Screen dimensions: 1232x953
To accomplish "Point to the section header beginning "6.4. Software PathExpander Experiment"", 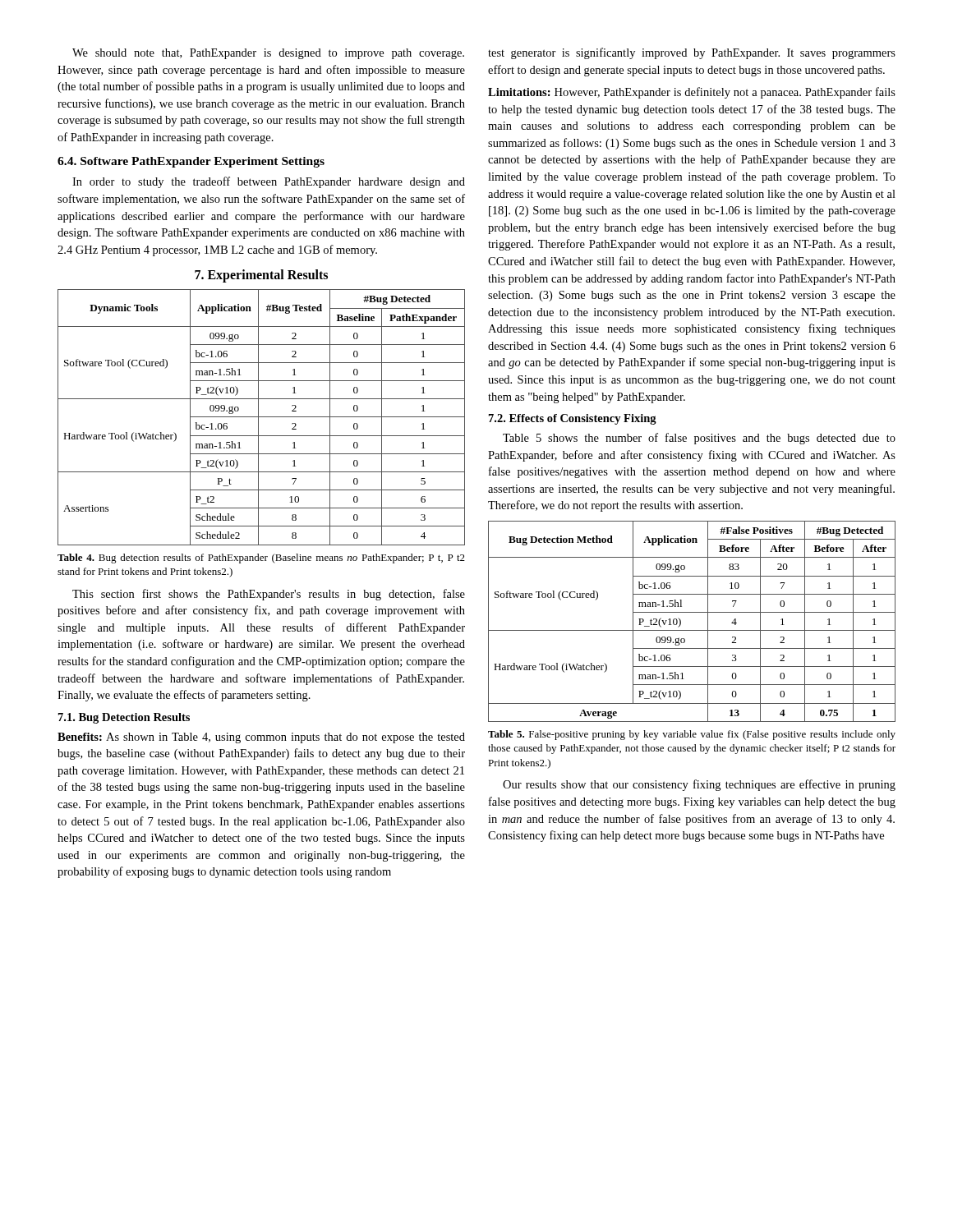I will click(261, 161).
